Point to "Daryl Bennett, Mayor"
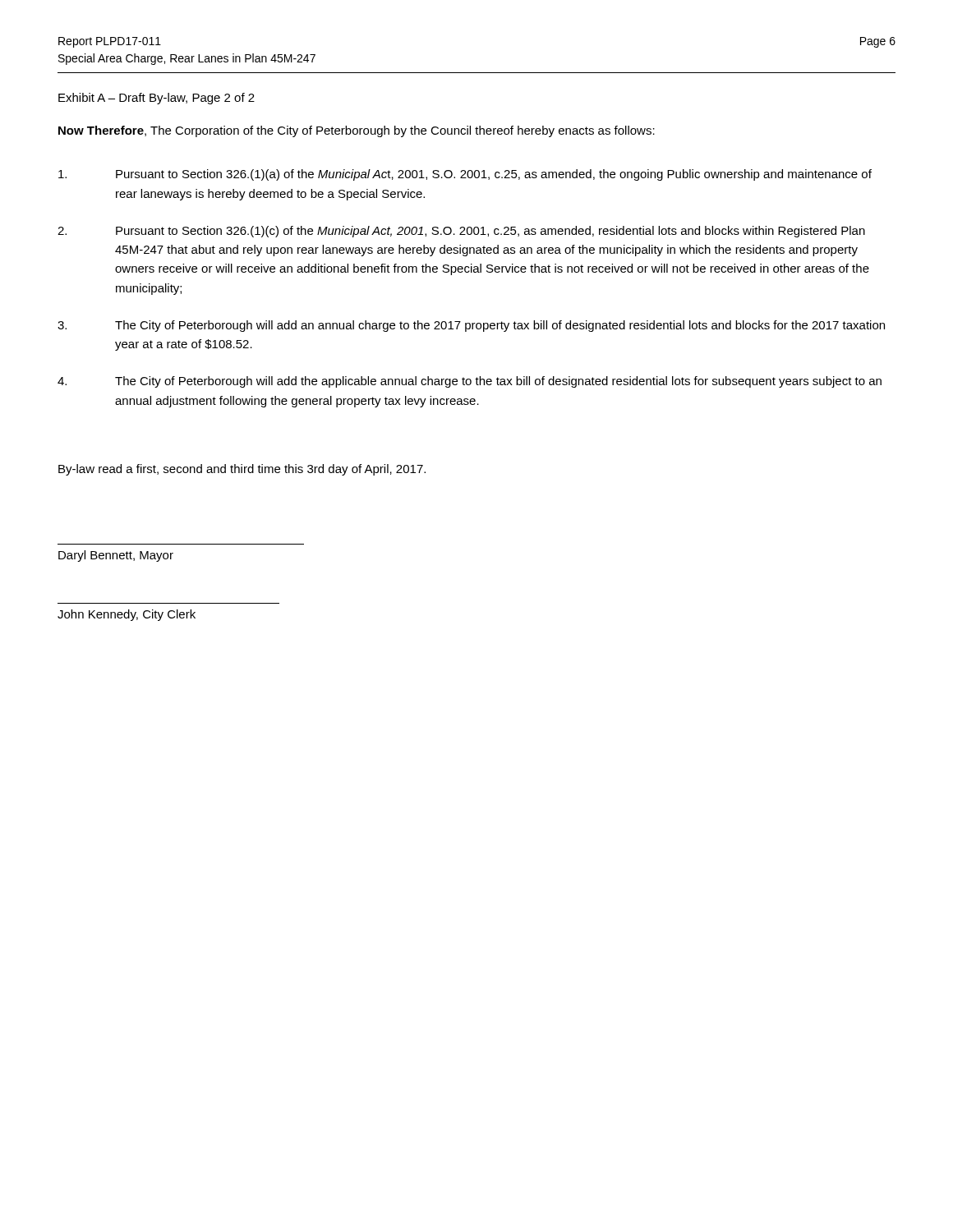This screenshot has height=1232, width=953. pyautogui.click(x=116, y=556)
